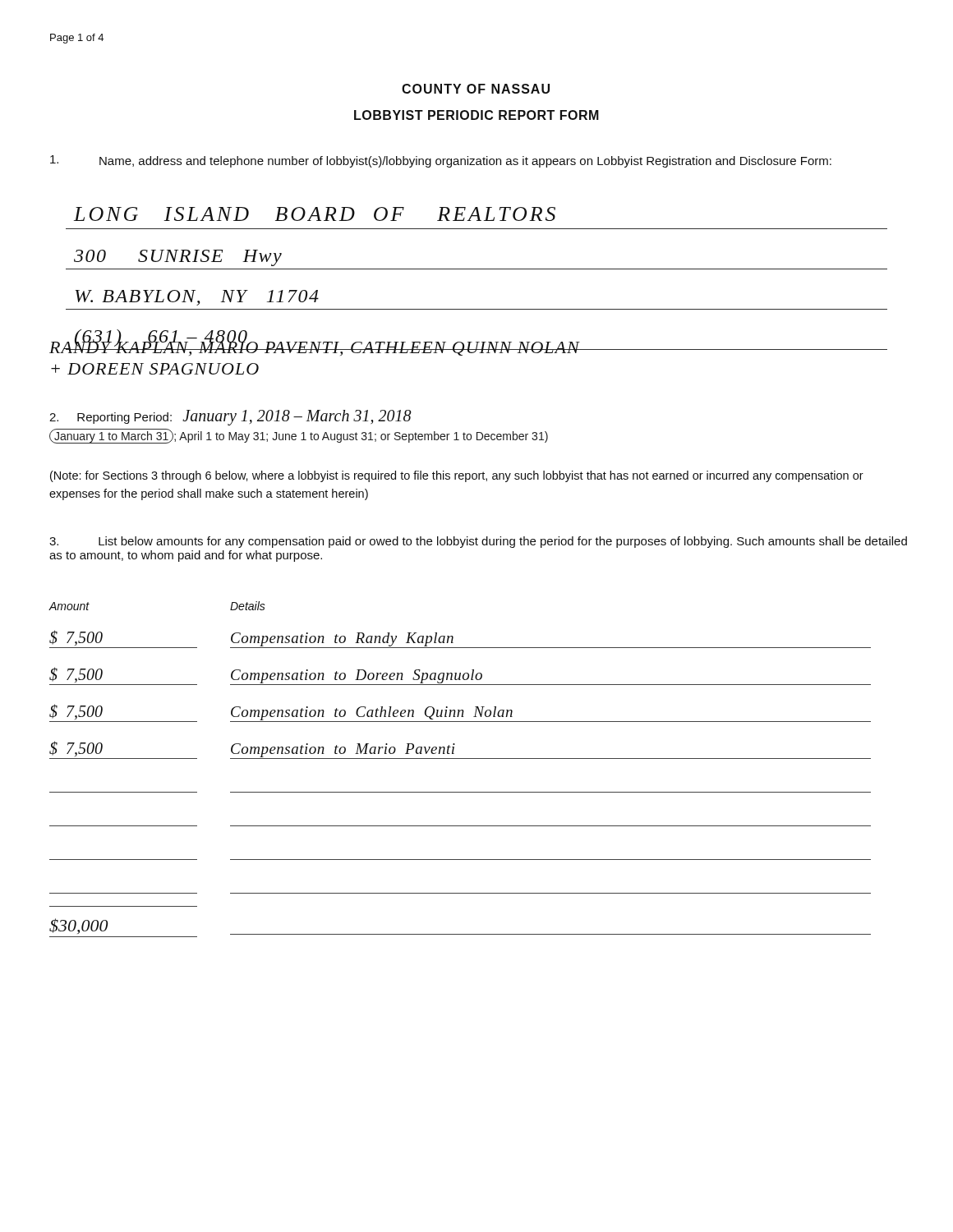Navigate to the element starting "Name, address and telephone number of lobbyist(s)/lobbying organization"

tap(465, 161)
